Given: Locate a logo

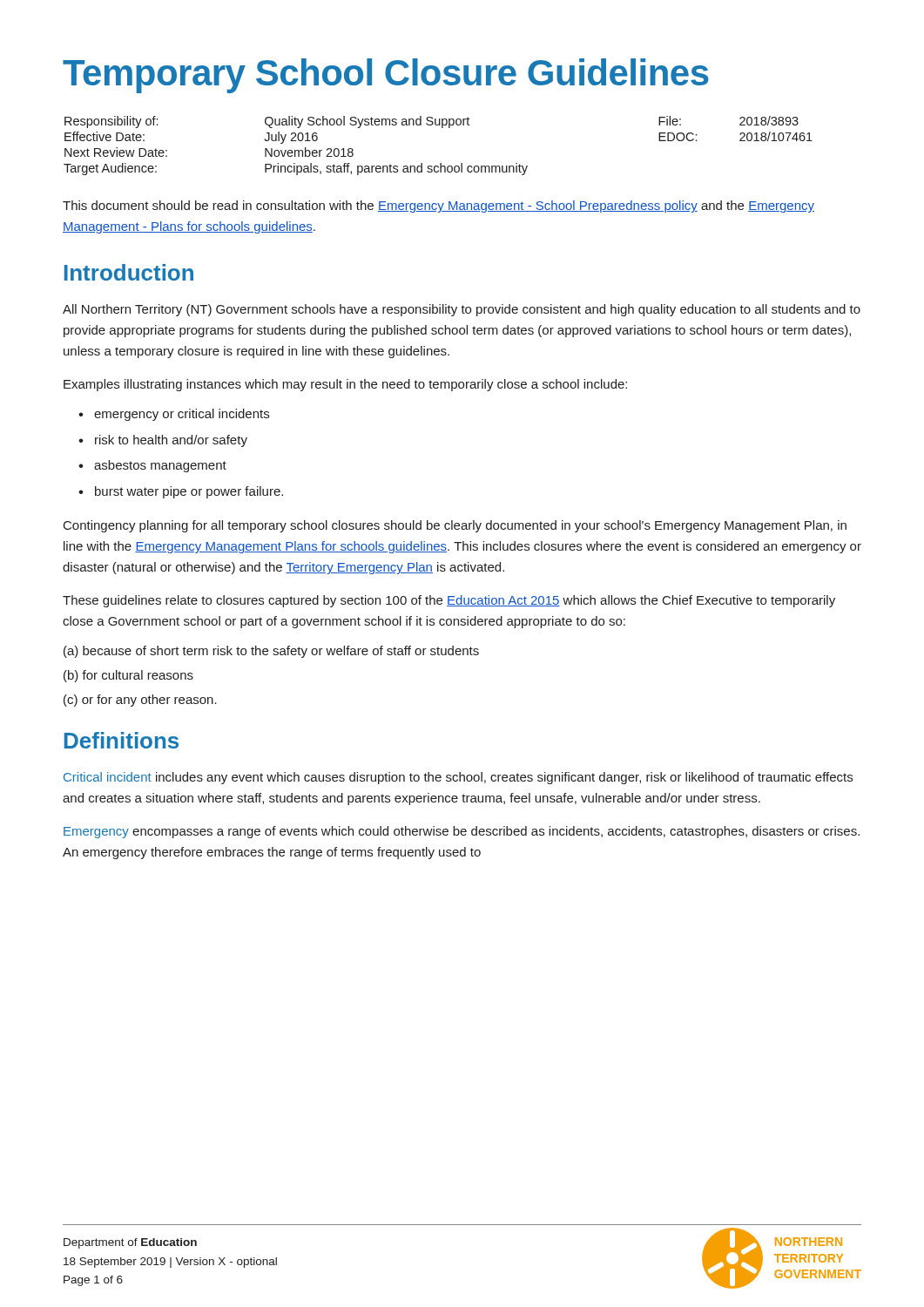Looking at the screenshot, I should pos(781,1258).
